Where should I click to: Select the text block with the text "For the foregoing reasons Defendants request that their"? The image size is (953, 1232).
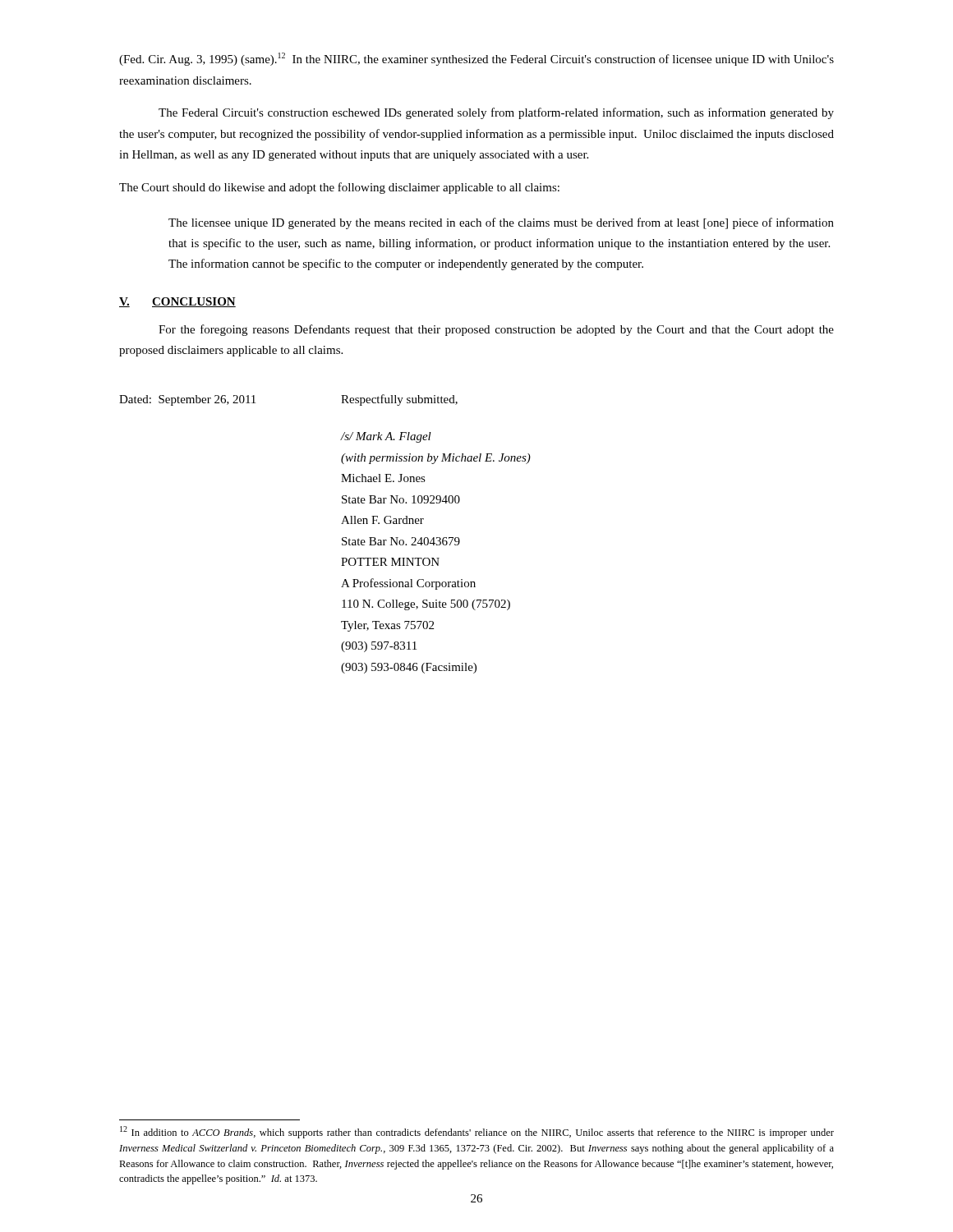coord(476,340)
